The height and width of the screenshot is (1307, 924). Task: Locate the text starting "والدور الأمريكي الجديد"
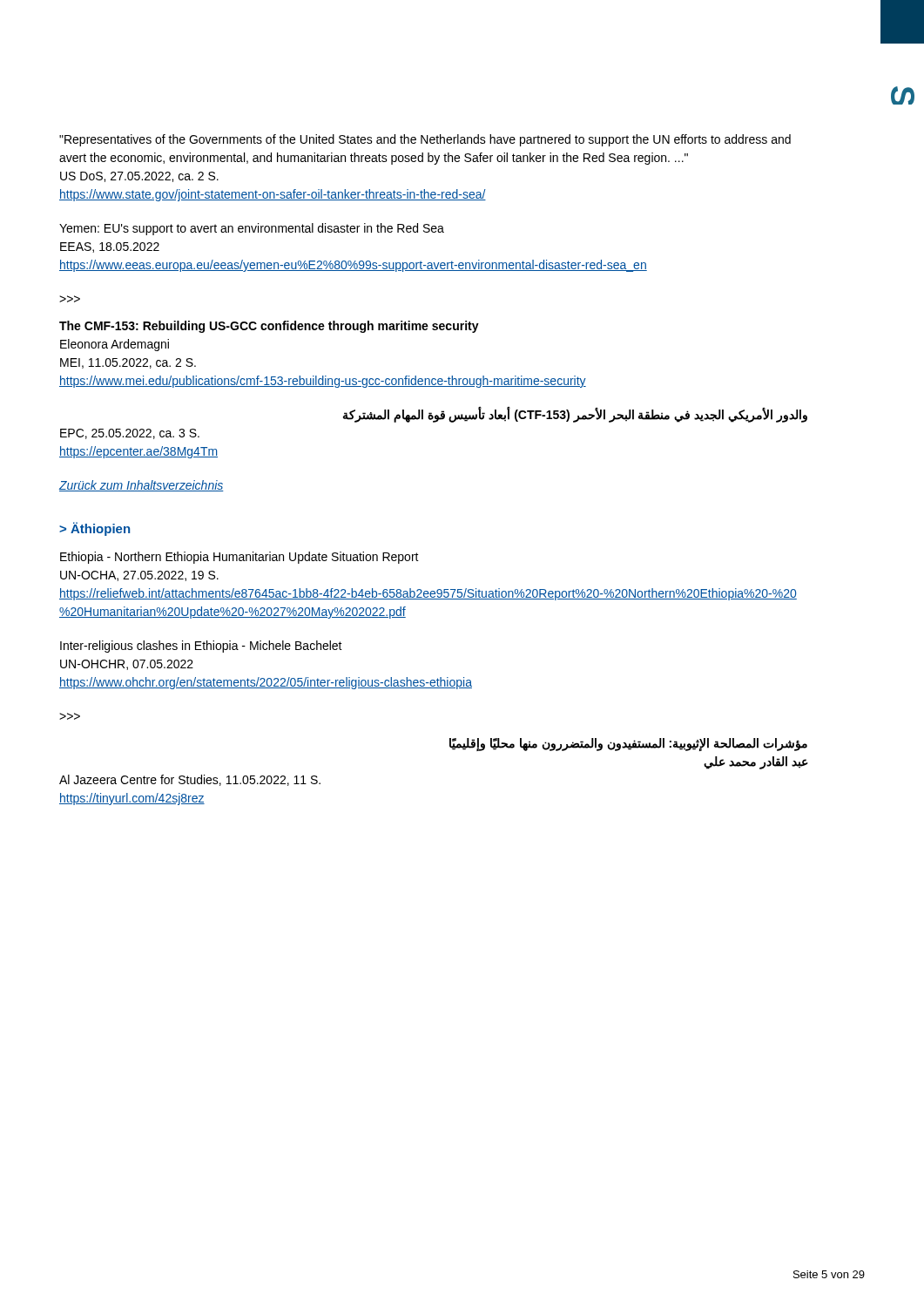[x=434, y=432]
